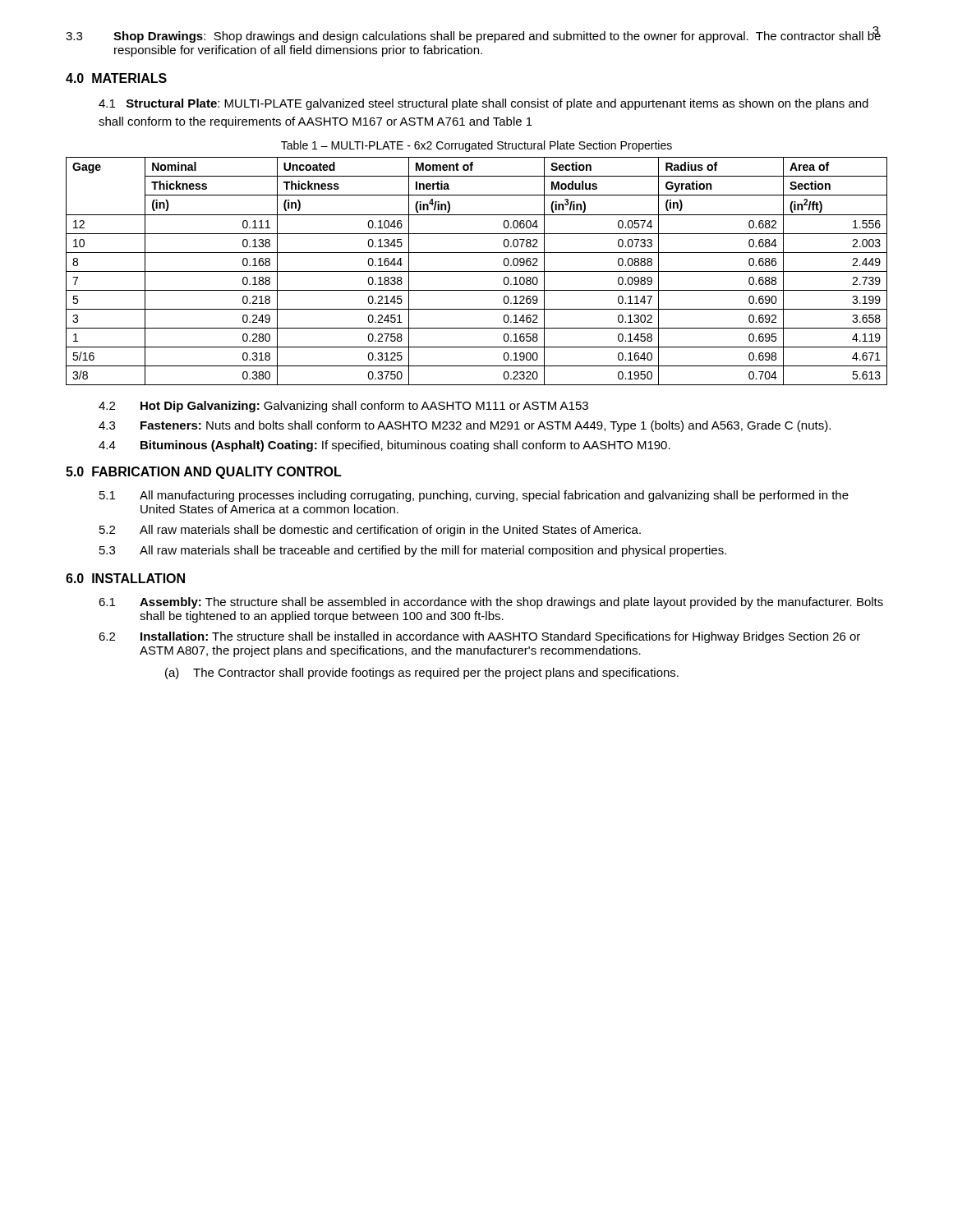Find the region starting "5.0 FABRICATION AND QUALITY CONTROL"
Screen dimensions: 1232x953
click(x=204, y=472)
